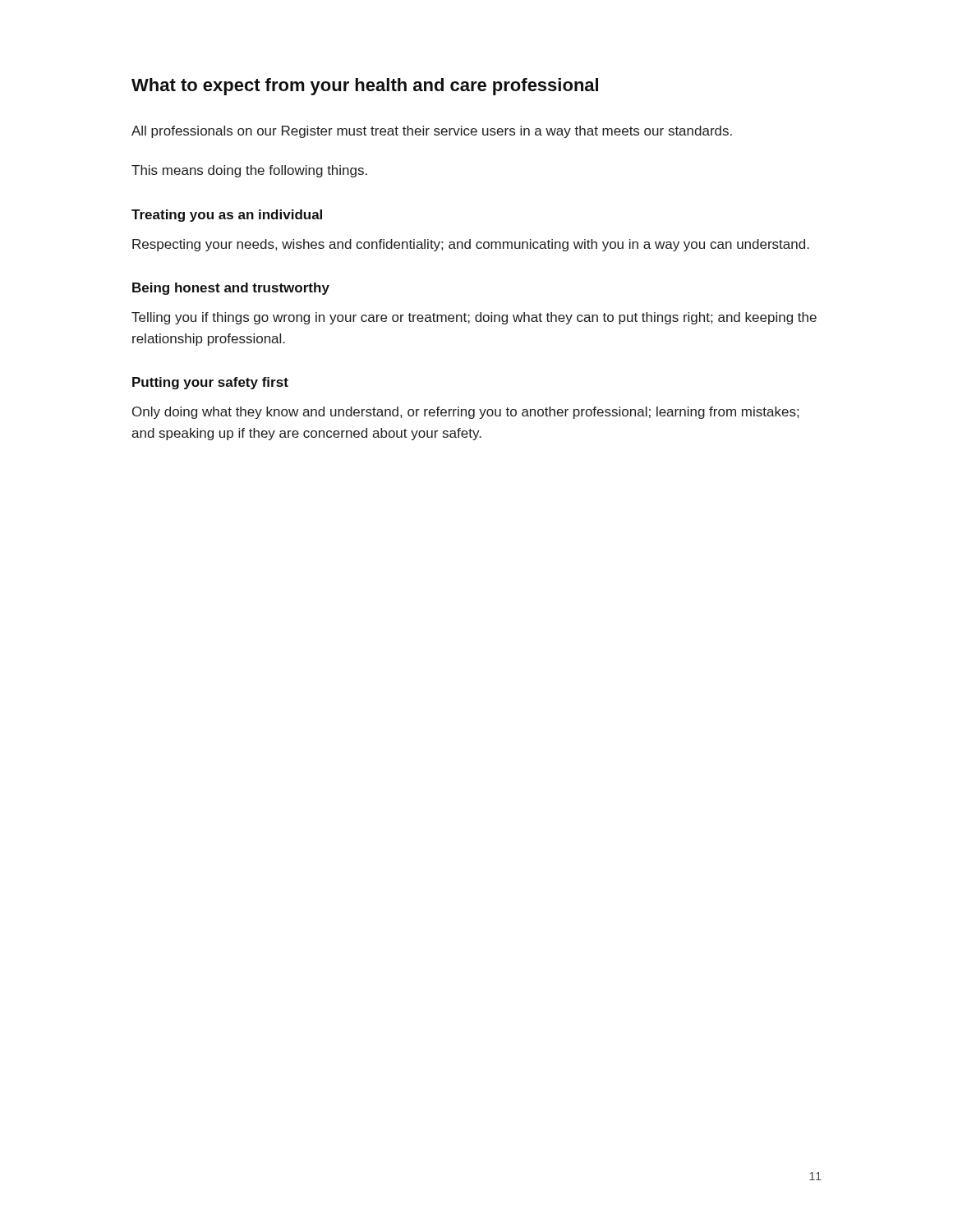
Task: Find "This means doing the following things." on this page
Action: tap(250, 170)
